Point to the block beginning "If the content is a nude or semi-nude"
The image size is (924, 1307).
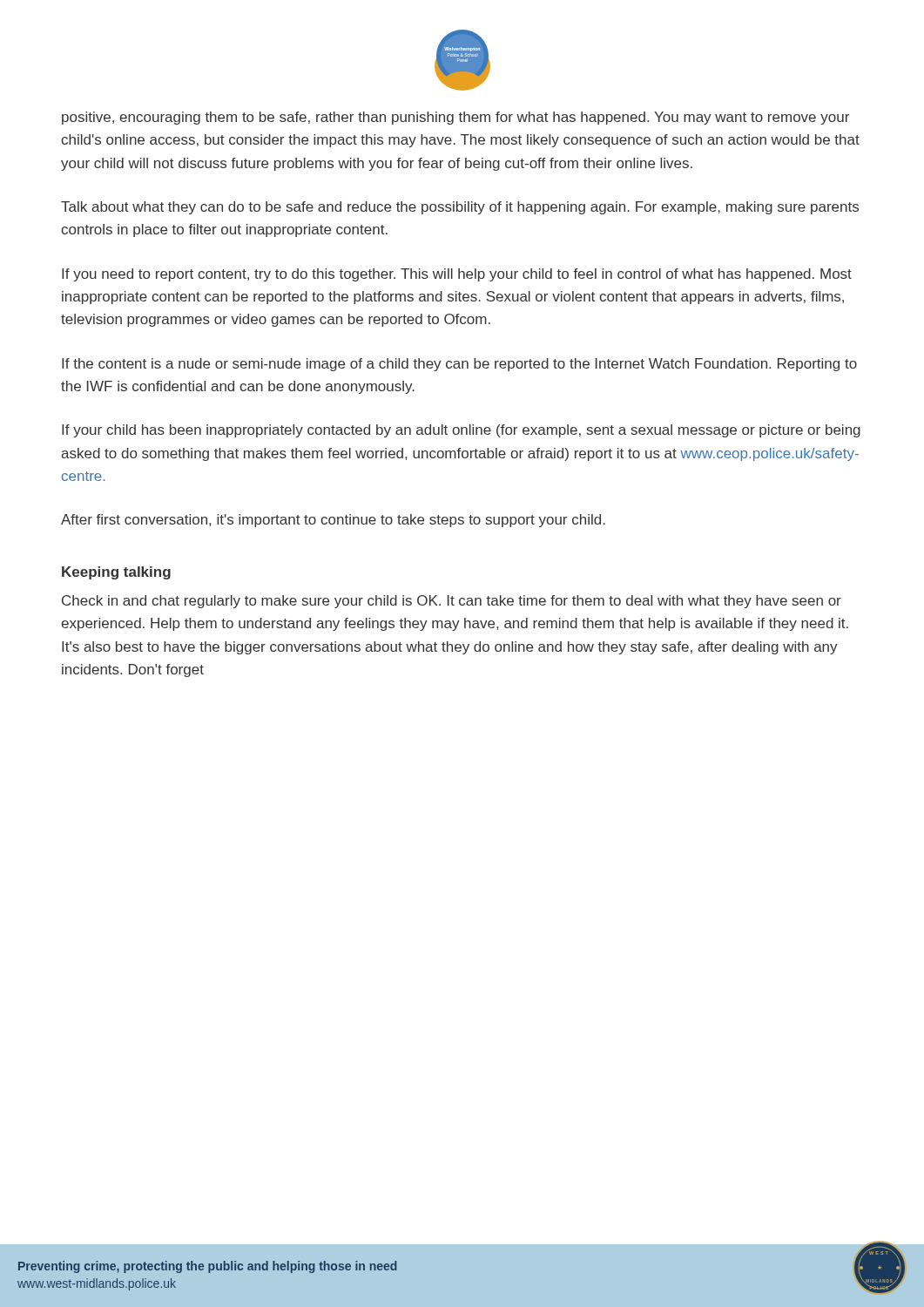(x=459, y=375)
